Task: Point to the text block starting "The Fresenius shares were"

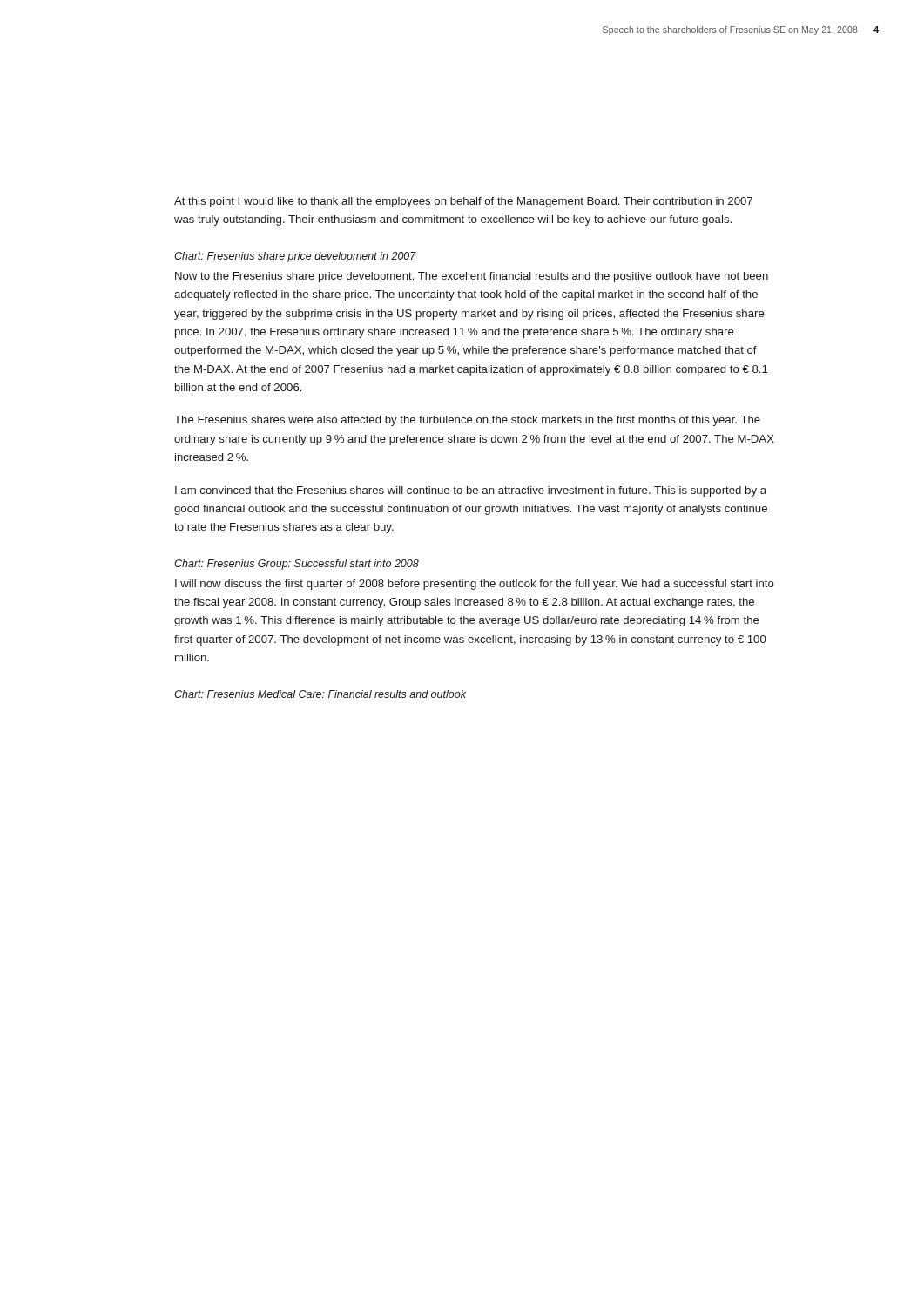Action: (474, 438)
